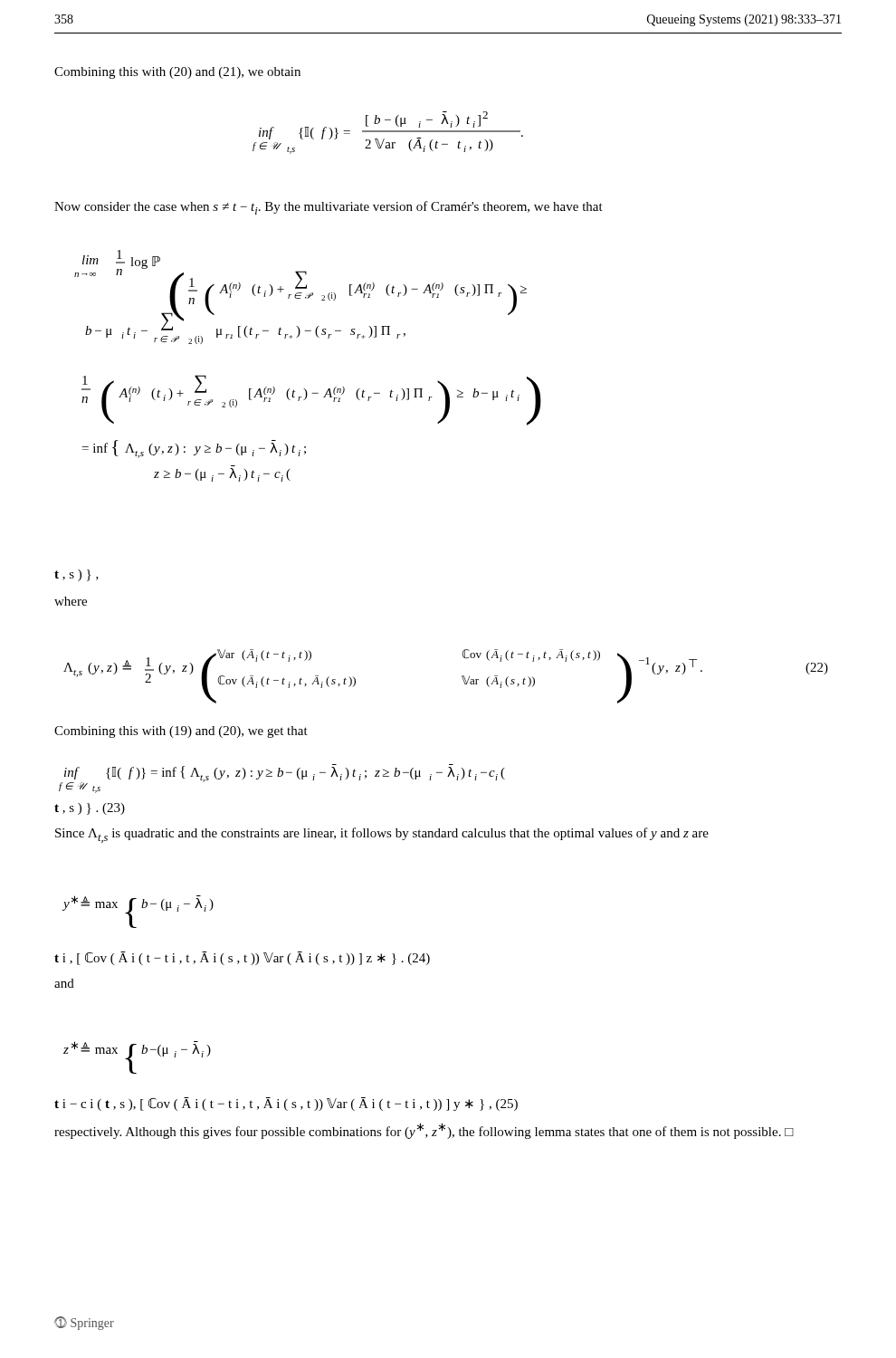Click on the text block with the text "Combining this with (20) and (21),"
This screenshot has height=1358, width=896.
[178, 71]
